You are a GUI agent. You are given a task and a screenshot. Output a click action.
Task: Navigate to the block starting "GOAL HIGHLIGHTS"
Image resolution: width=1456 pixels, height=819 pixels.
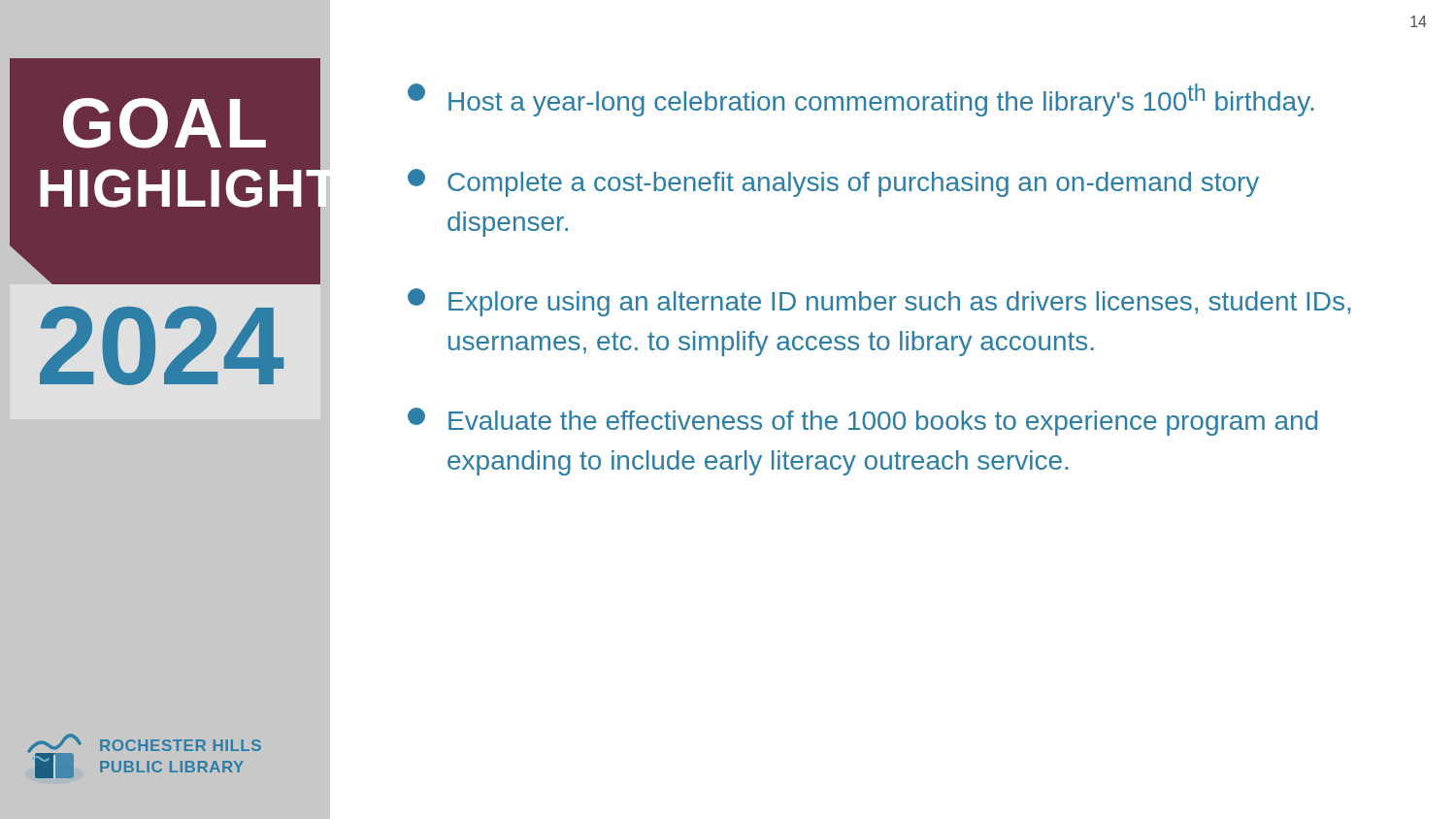click(x=179, y=151)
